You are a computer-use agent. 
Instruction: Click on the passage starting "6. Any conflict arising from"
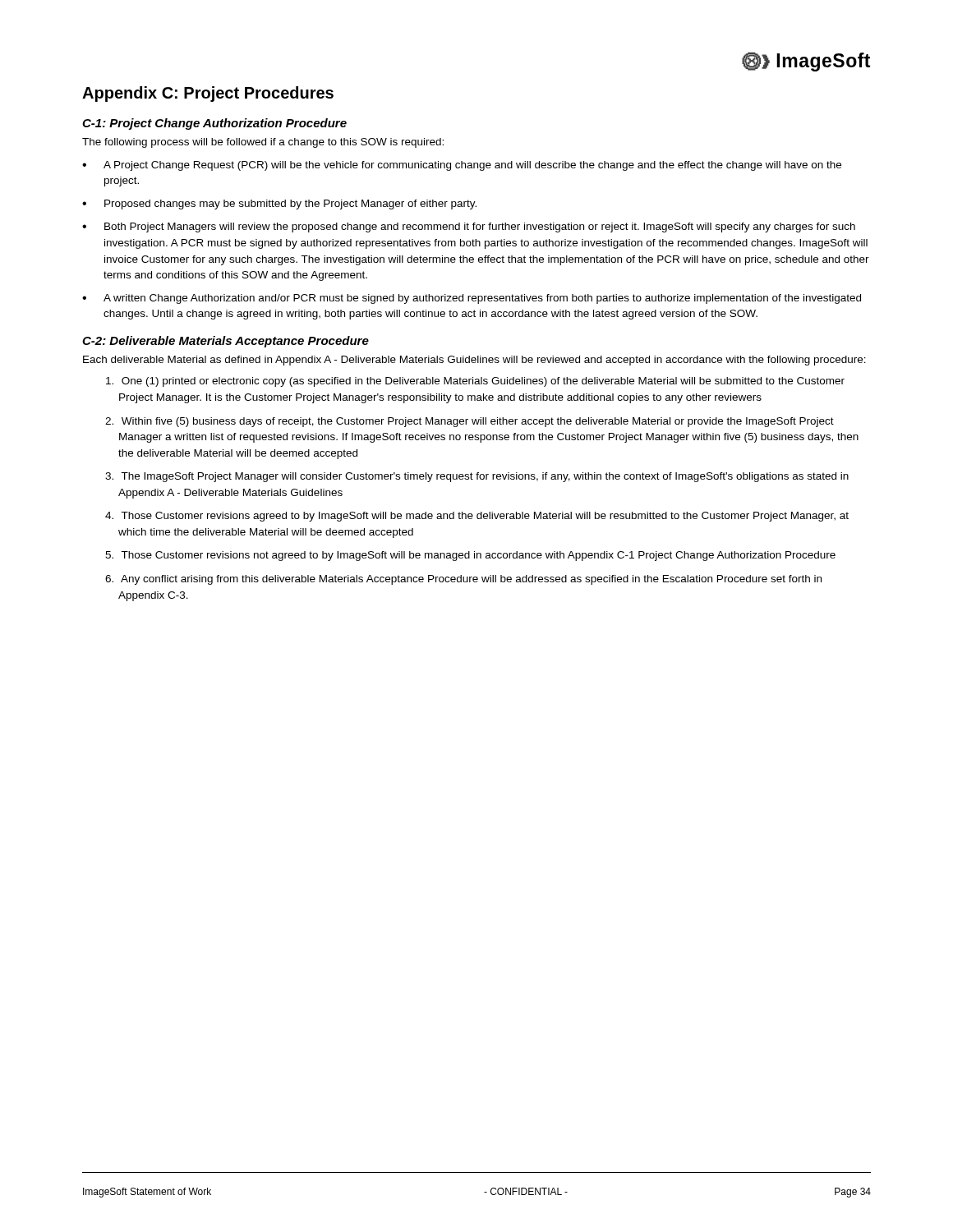tap(488, 587)
